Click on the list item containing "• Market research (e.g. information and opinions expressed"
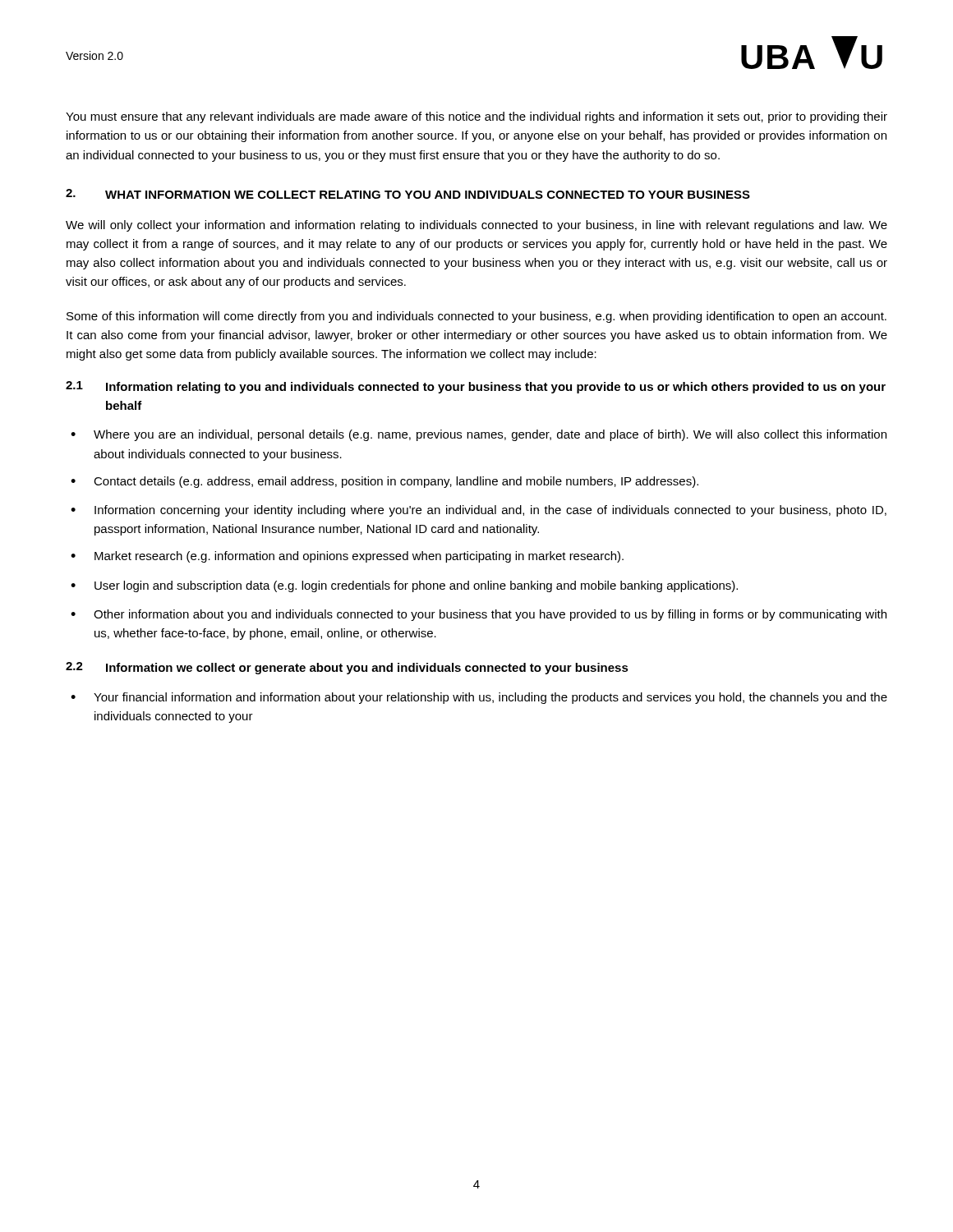The width and height of the screenshot is (953, 1232). tap(476, 557)
